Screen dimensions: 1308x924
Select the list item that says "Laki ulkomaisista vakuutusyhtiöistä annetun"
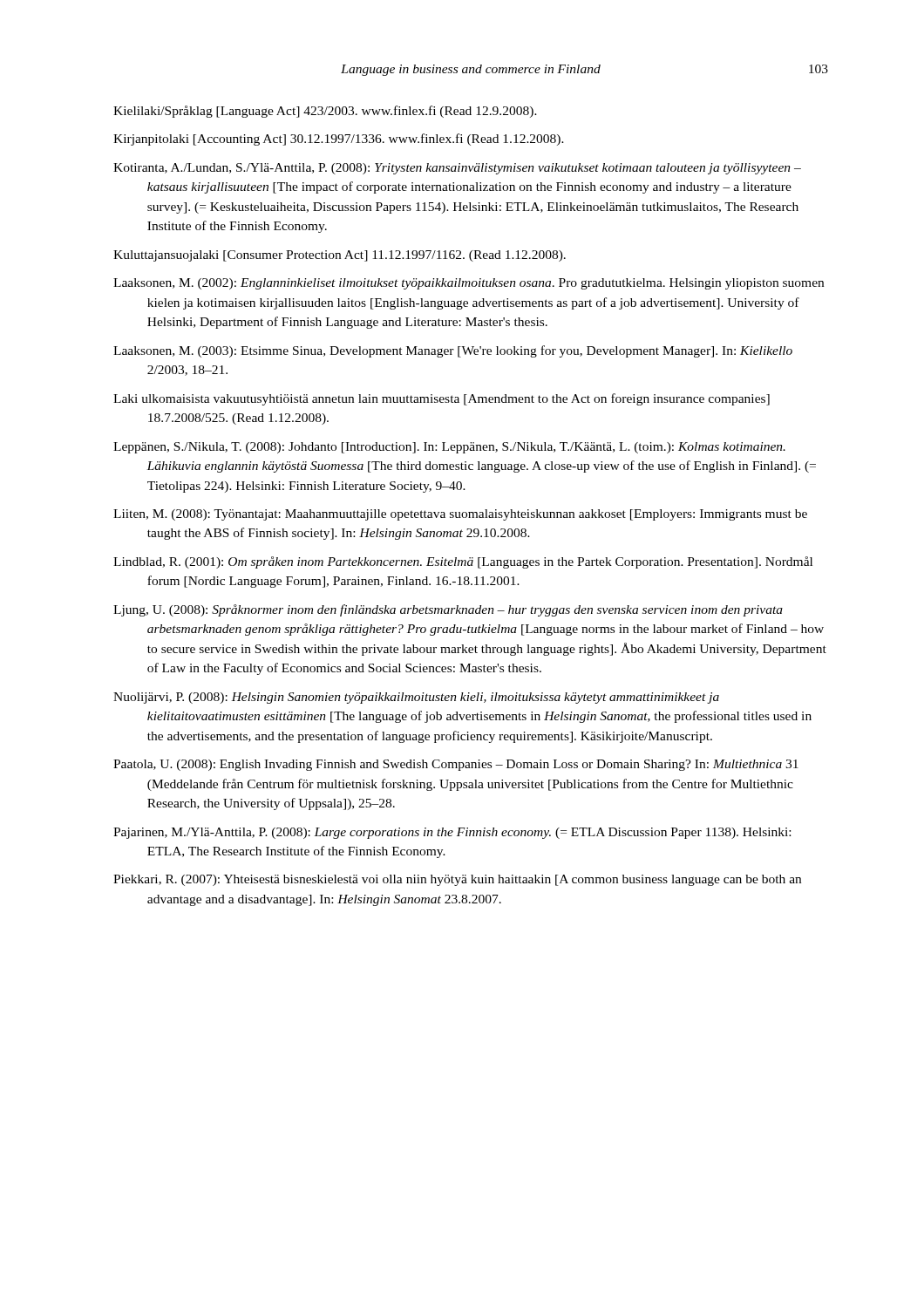[442, 408]
